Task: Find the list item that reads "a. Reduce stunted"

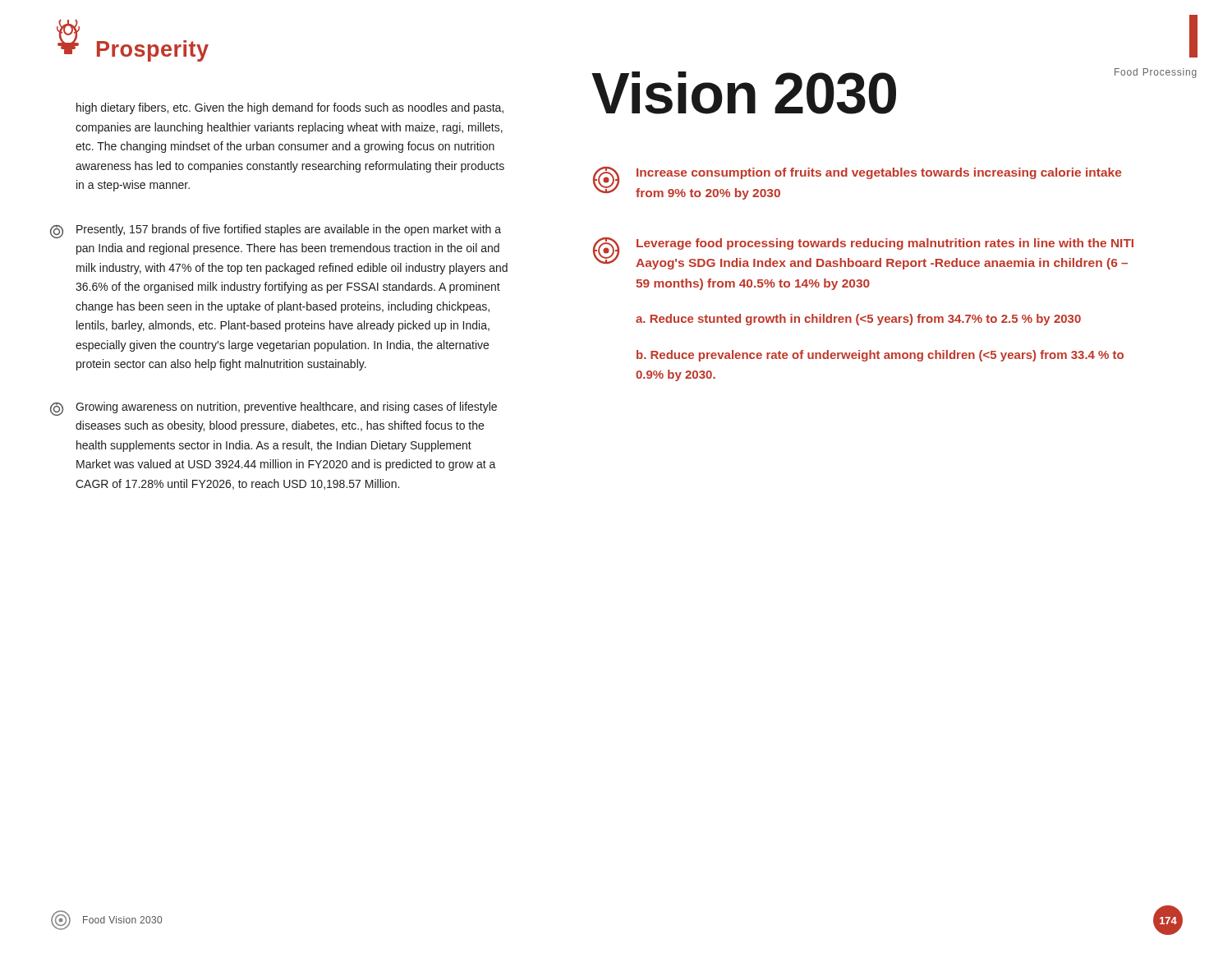Action: pos(882,319)
